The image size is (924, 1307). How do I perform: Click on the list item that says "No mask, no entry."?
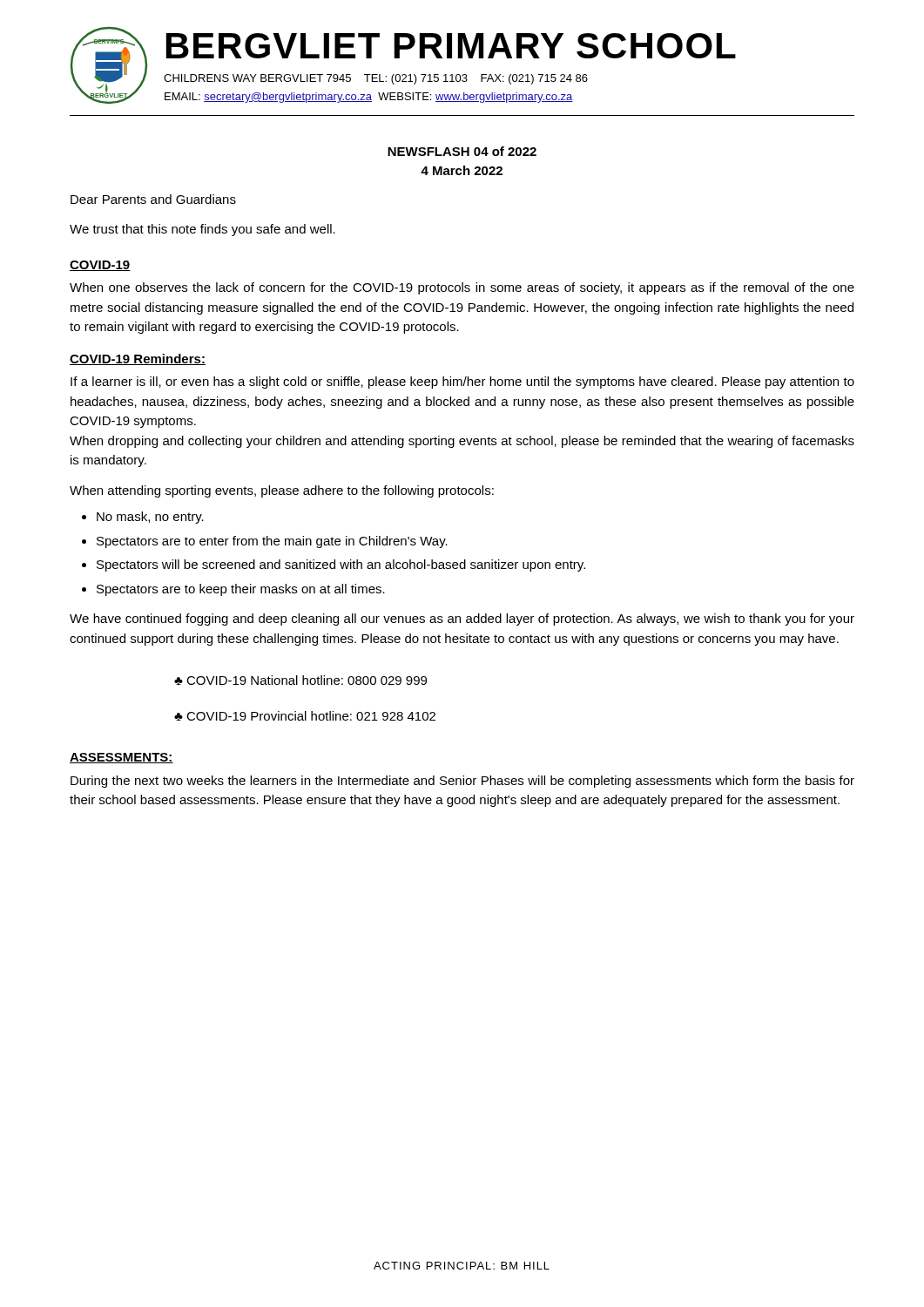(150, 517)
